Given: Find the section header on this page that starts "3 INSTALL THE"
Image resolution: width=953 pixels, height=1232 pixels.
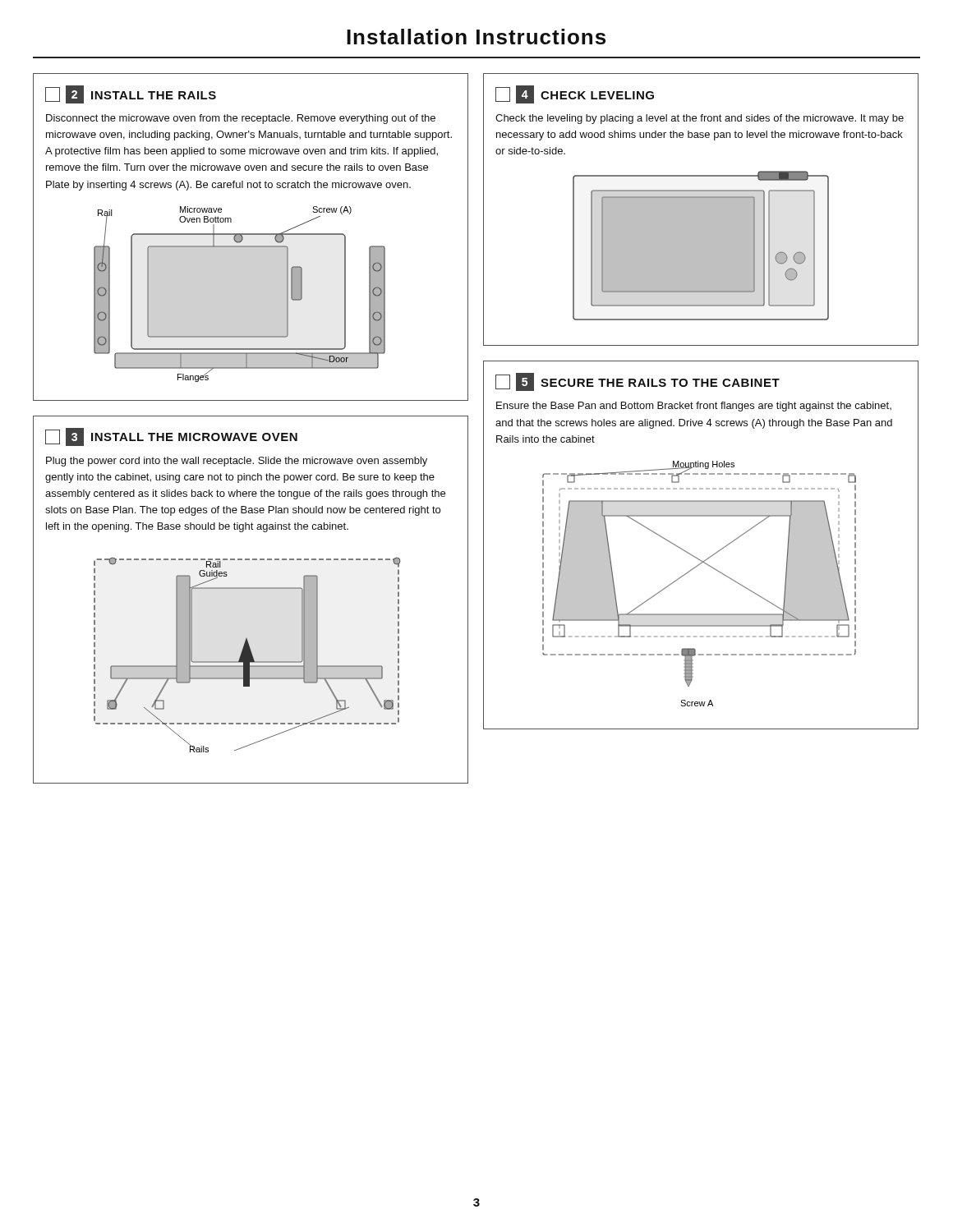Looking at the screenshot, I should click(172, 437).
